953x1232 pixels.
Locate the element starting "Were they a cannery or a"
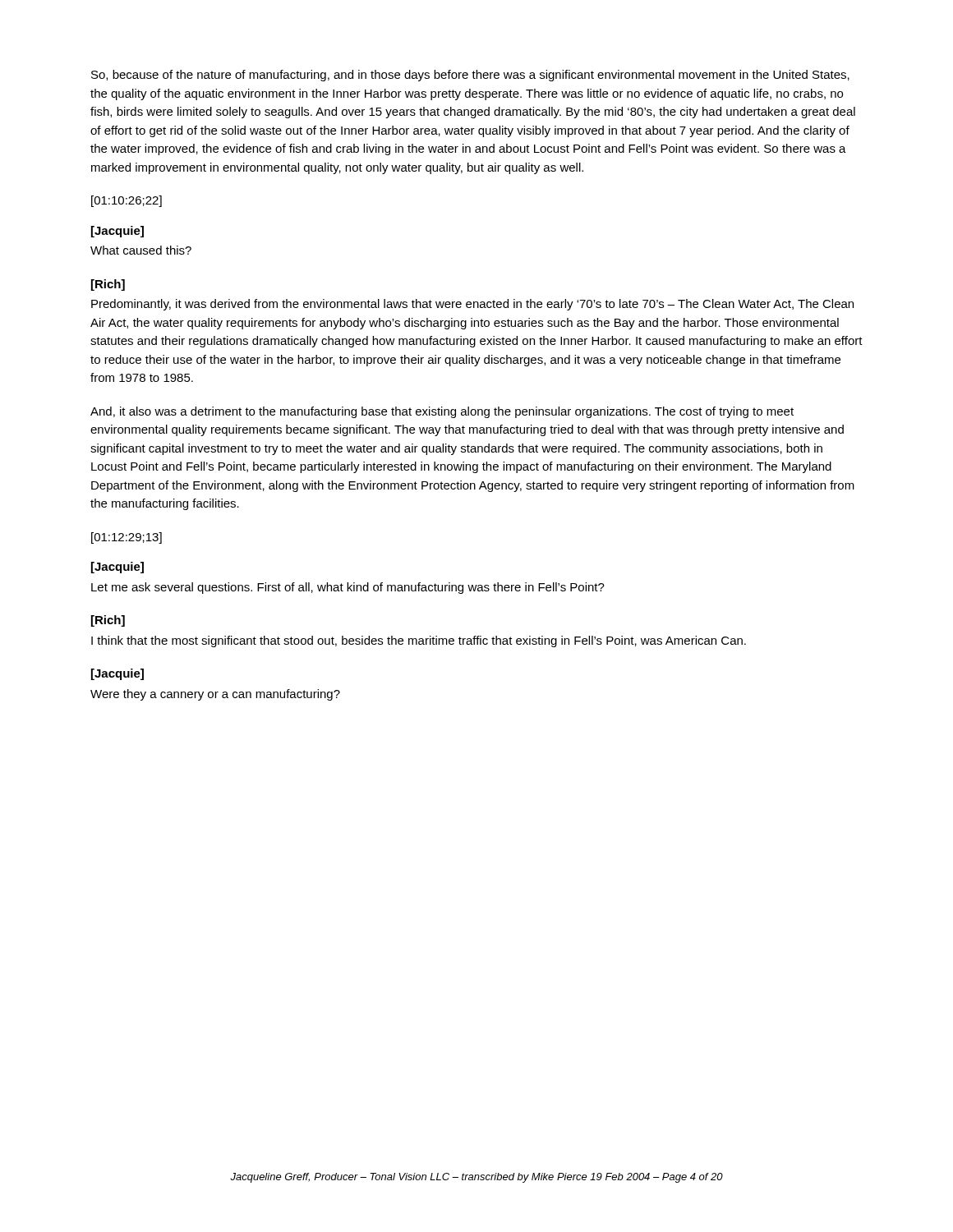[x=215, y=695]
